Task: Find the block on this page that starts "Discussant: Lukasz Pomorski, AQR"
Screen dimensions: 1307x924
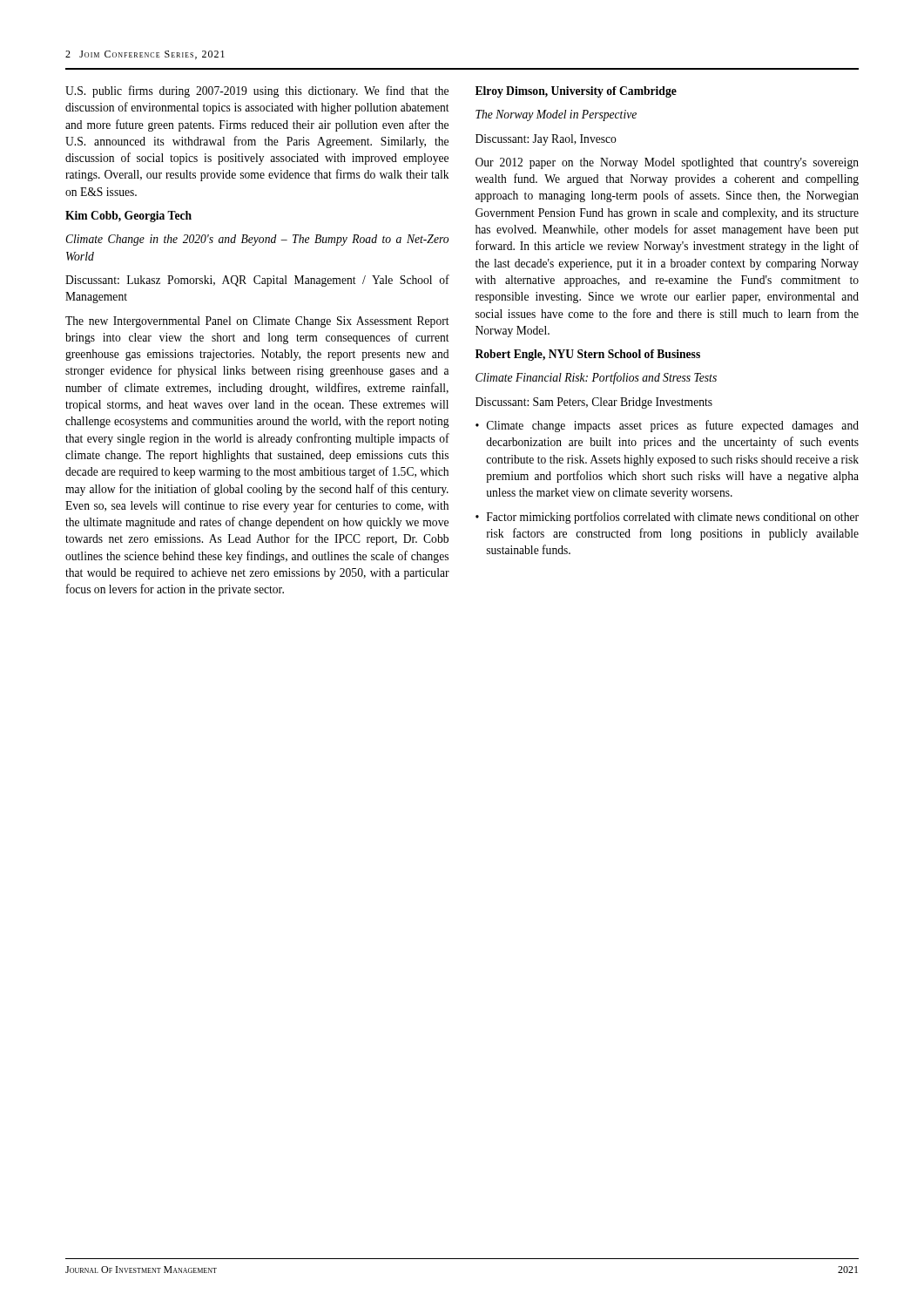Action: tap(257, 289)
